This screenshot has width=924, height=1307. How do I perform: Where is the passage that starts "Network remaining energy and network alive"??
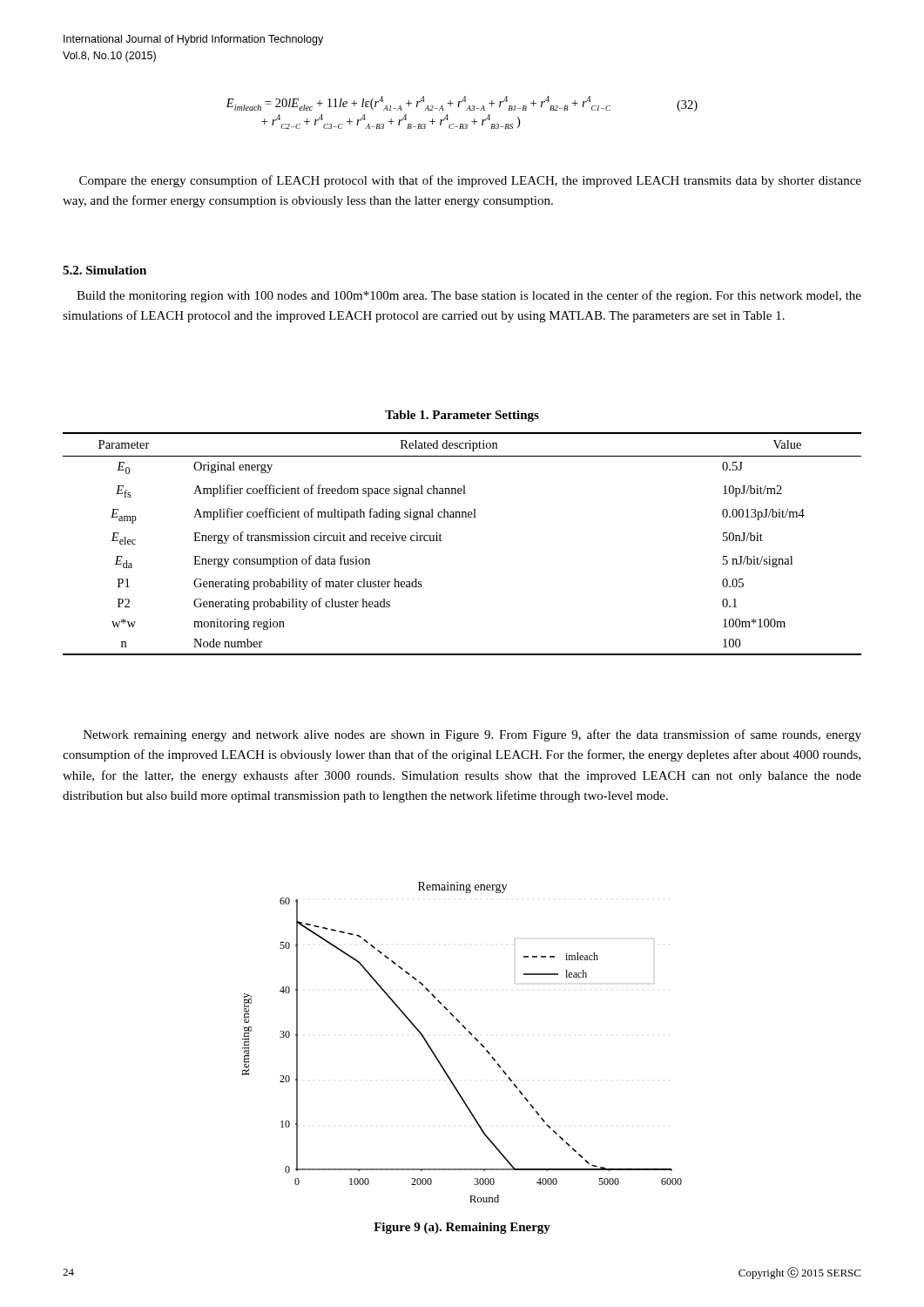[x=462, y=765]
